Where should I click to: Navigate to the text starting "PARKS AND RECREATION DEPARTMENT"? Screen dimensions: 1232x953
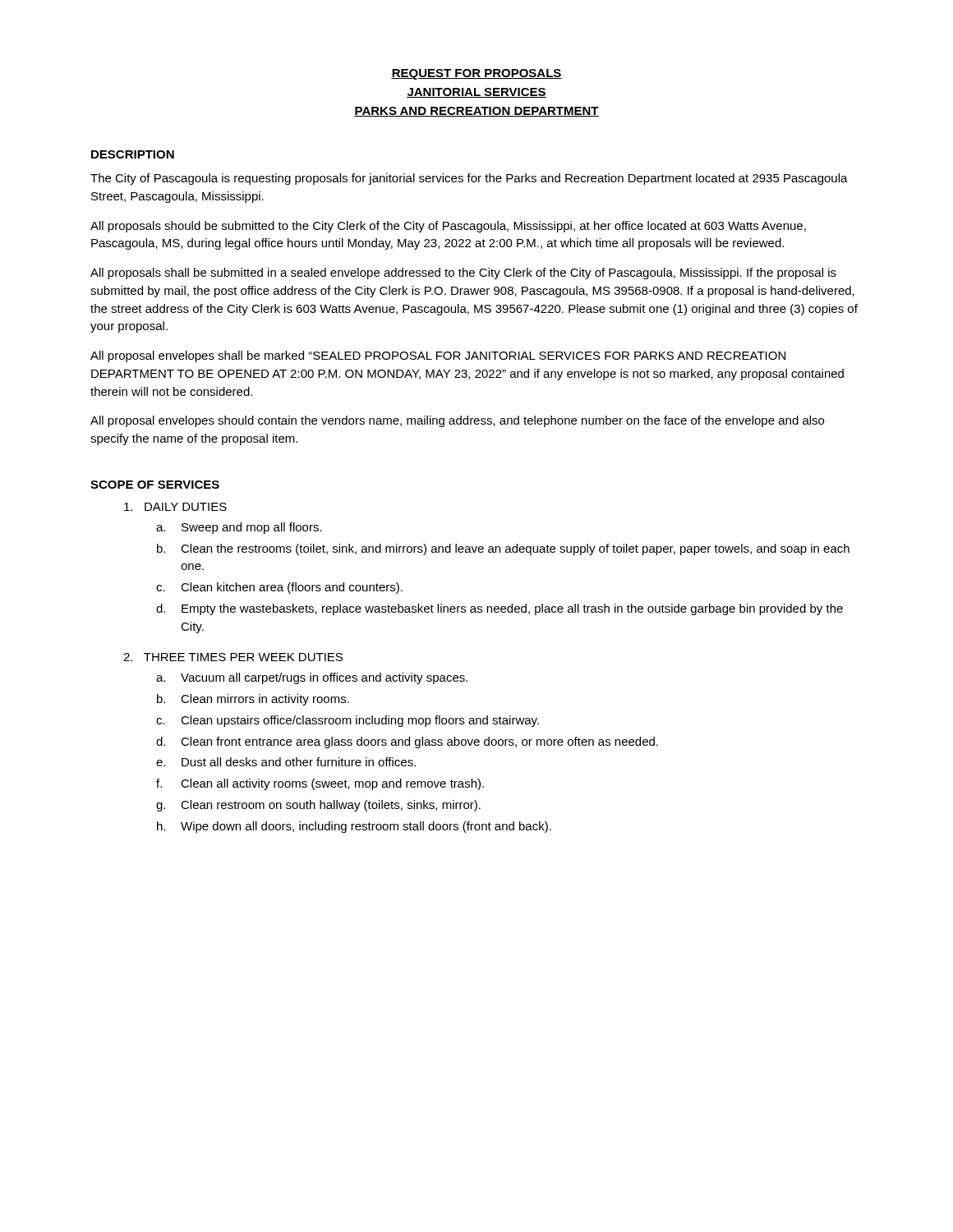[x=476, y=110]
